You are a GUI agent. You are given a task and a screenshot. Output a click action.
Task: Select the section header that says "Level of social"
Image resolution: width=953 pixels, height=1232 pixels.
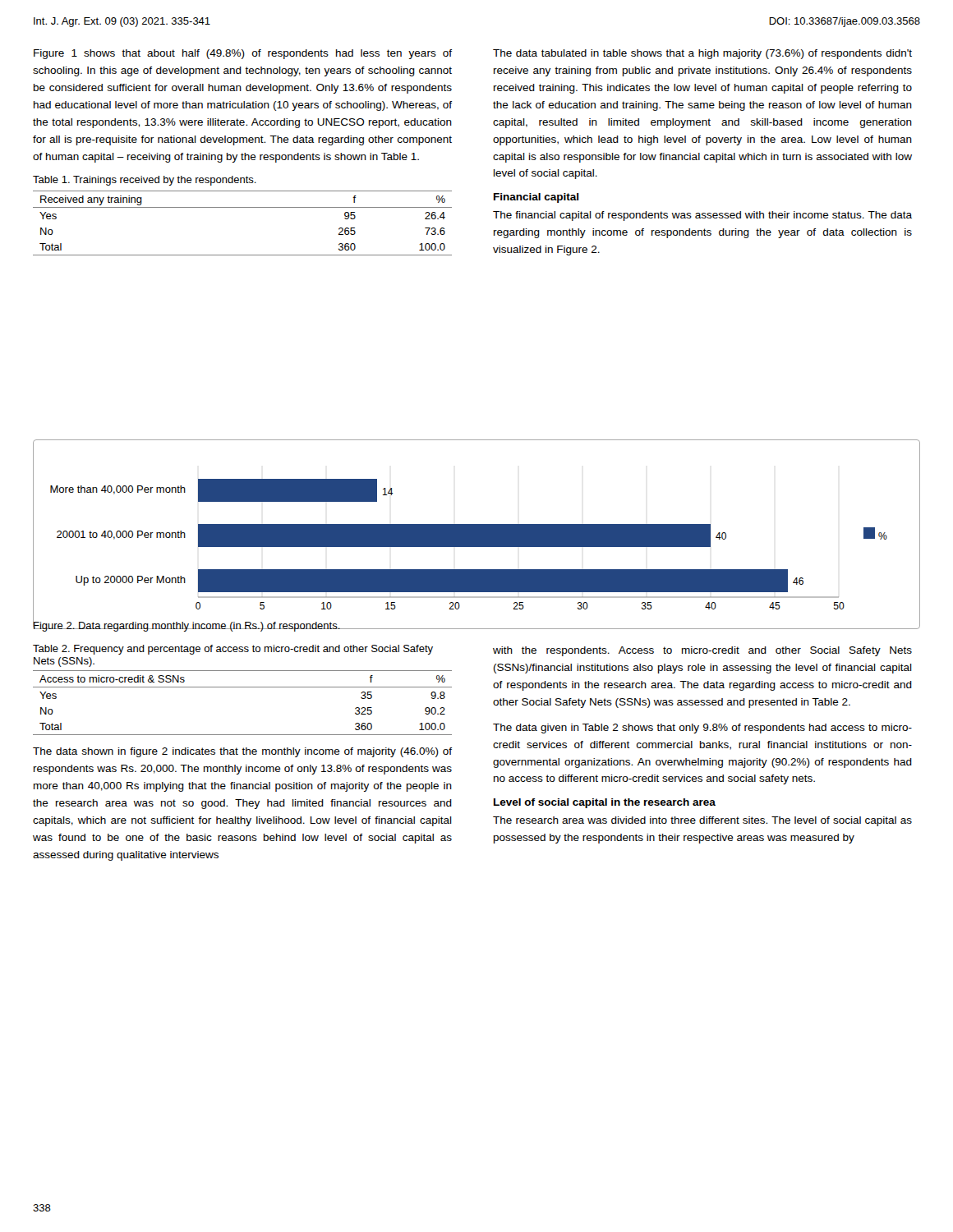(x=604, y=802)
